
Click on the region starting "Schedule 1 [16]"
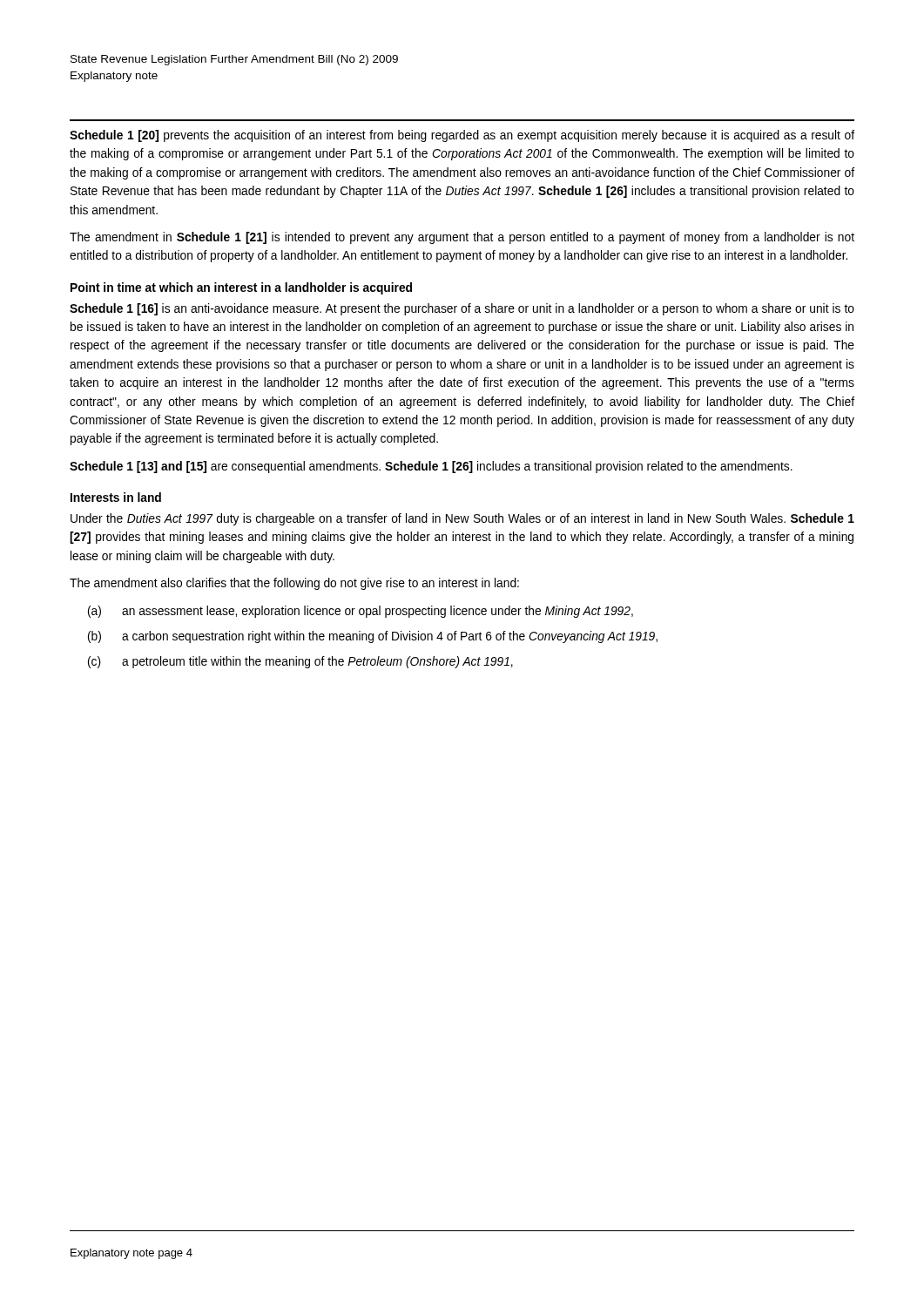pyautogui.click(x=462, y=374)
